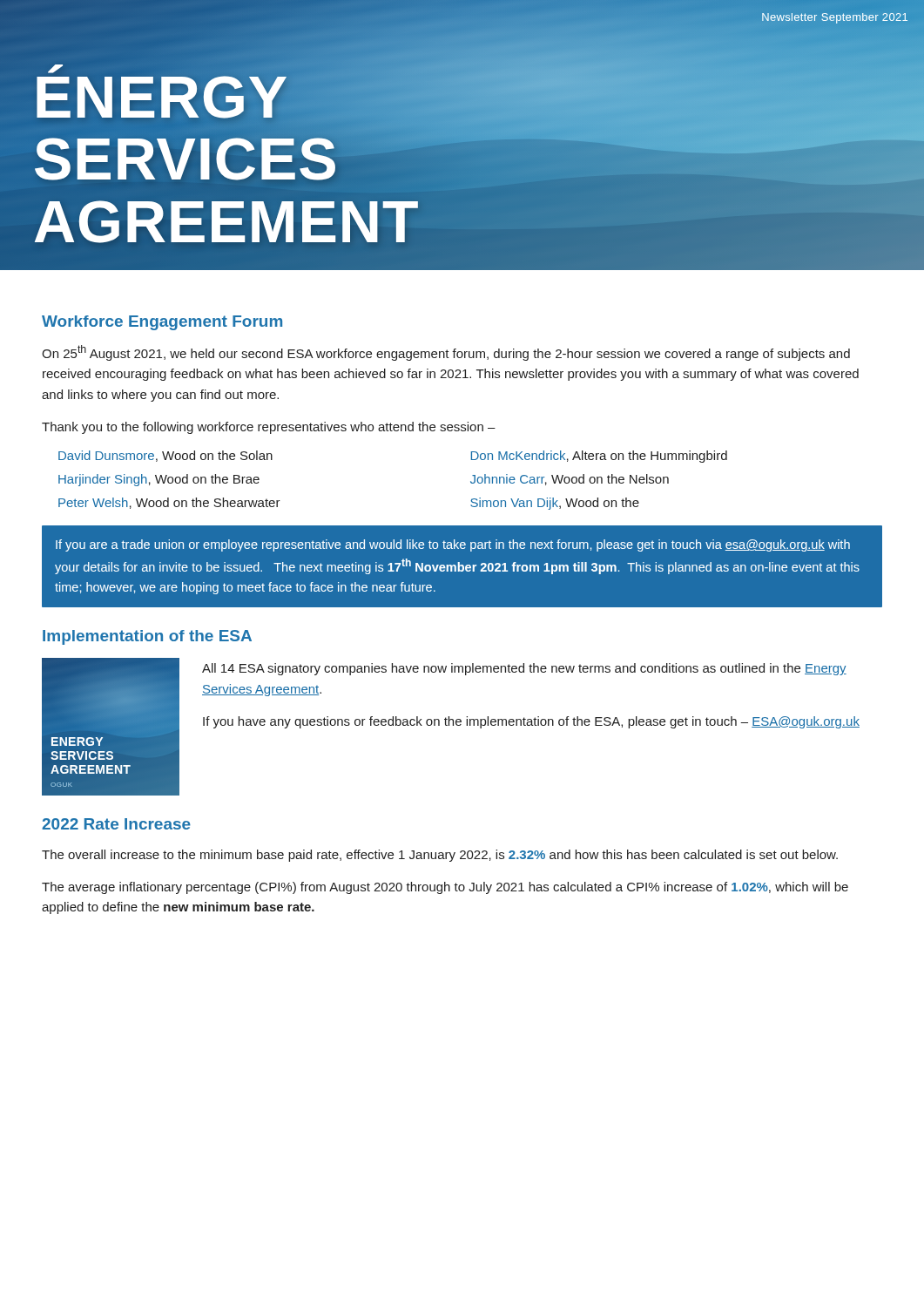This screenshot has width=924, height=1307.
Task: Navigate to the region starting "The average inflationary percentage (CPI%) from"
Action: 445,897
